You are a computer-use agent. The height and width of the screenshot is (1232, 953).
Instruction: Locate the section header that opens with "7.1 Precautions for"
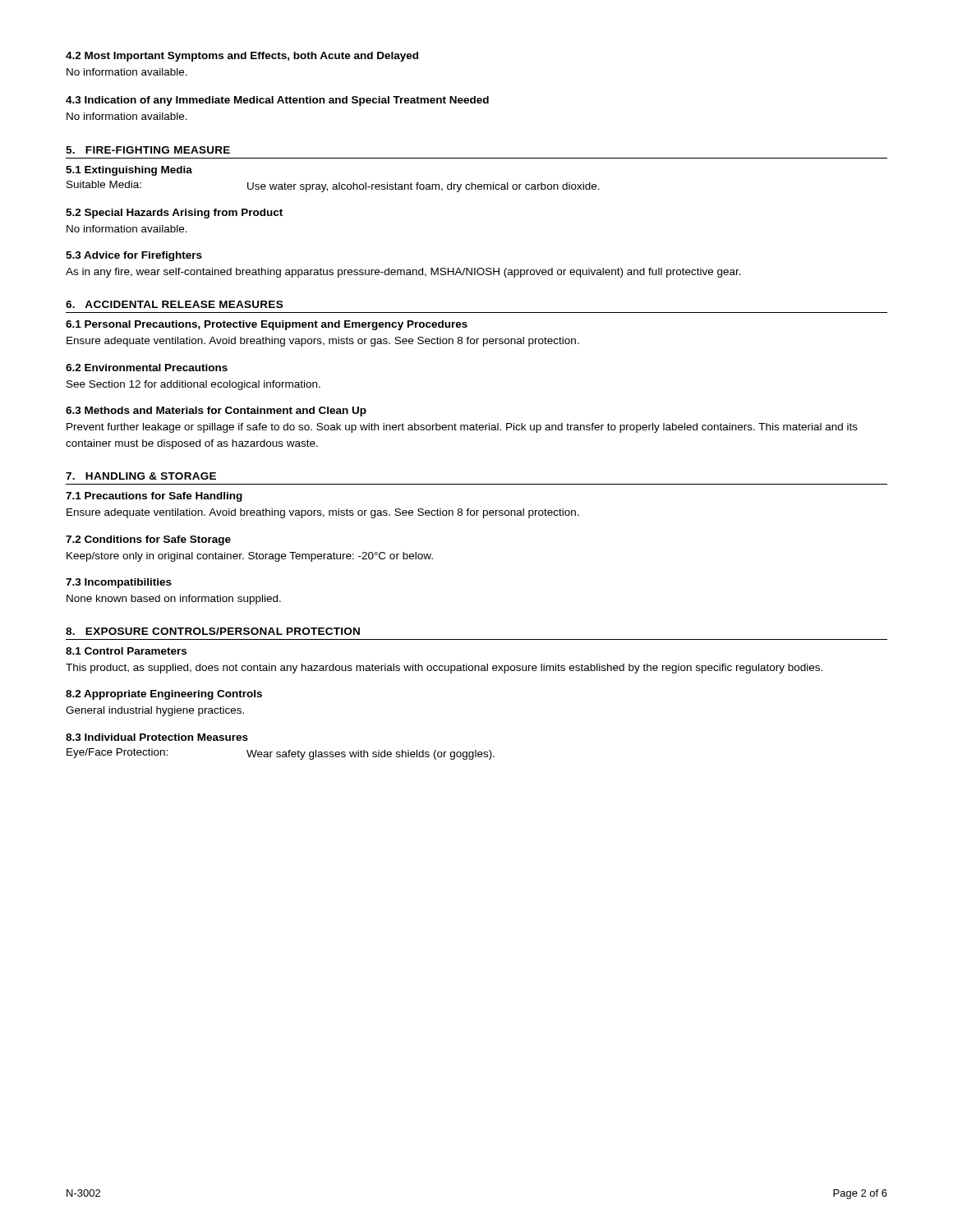click(x=154, y=496)
